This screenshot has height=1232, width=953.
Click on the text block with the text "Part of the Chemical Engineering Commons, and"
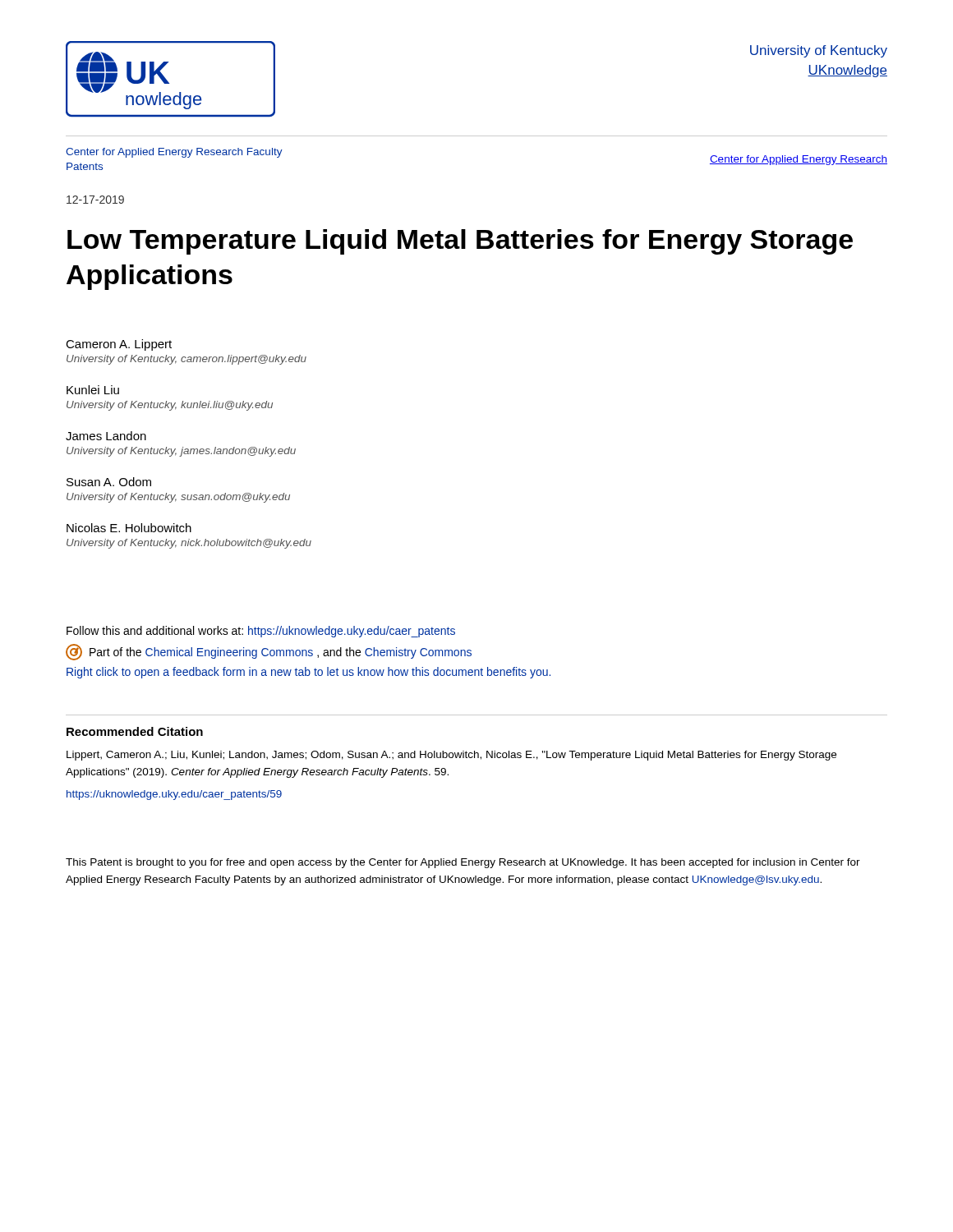(x=269, y=652)
